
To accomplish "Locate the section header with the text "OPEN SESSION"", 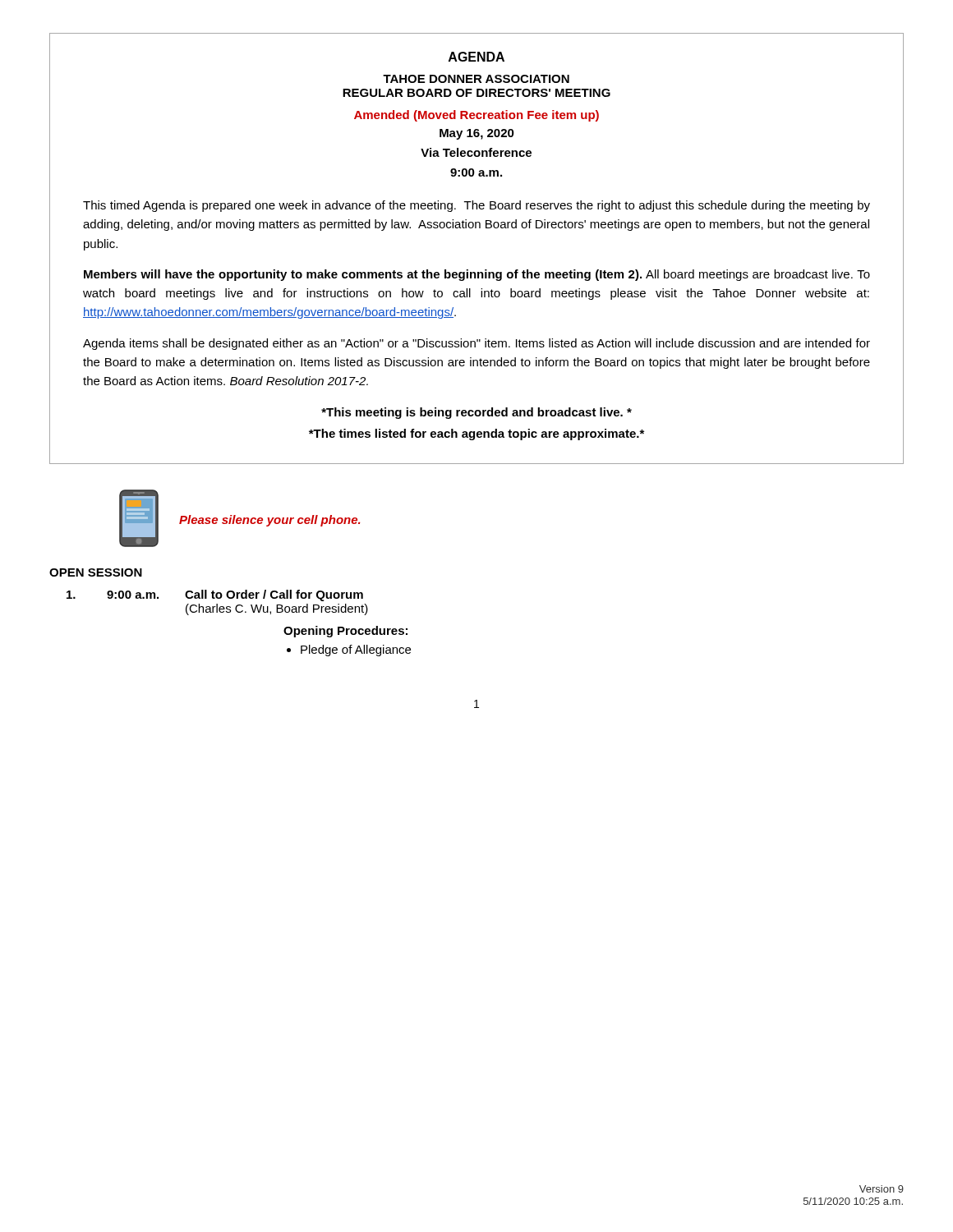I will [x=96, y=572].
